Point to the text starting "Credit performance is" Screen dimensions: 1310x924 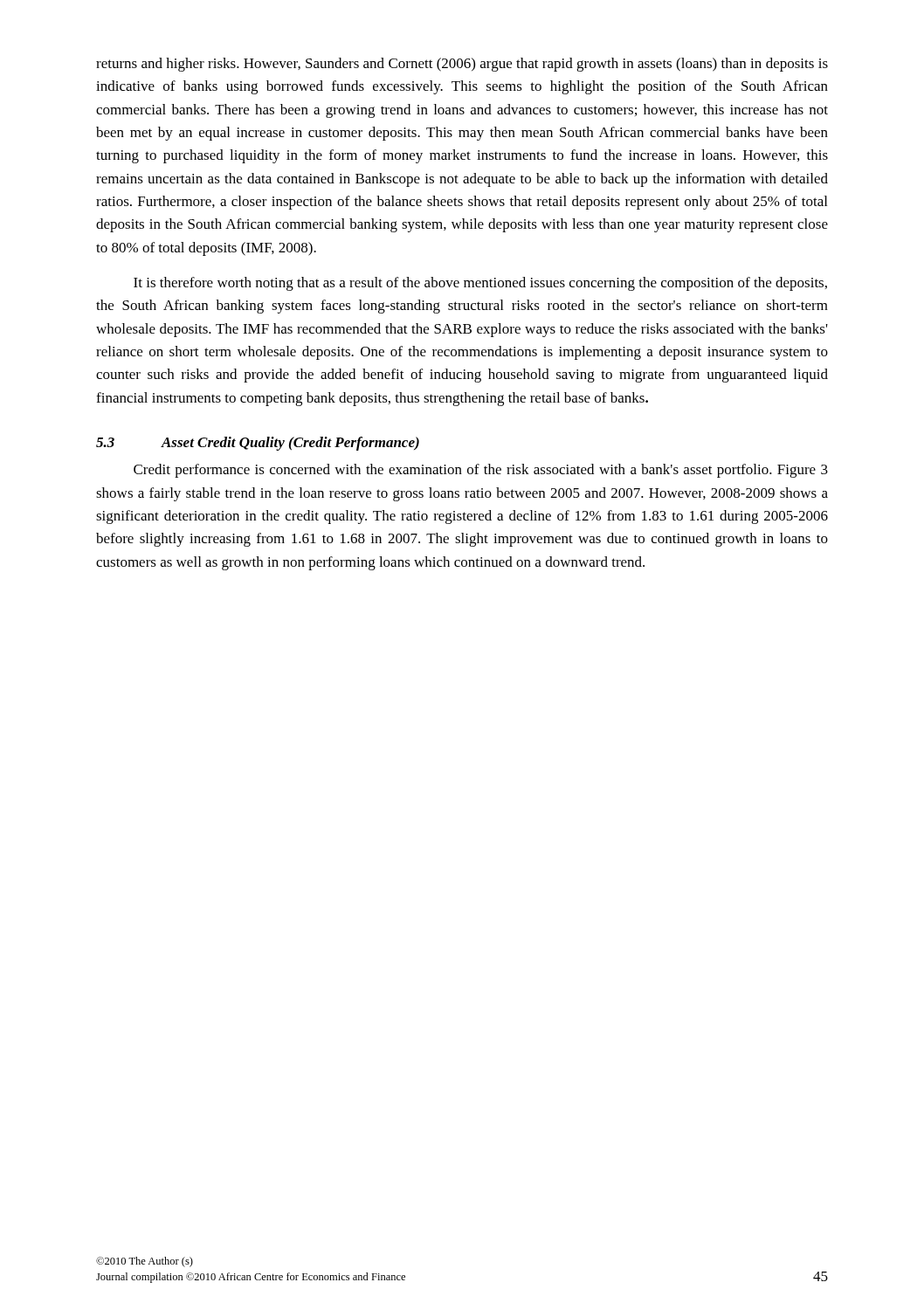click(462, 516)
